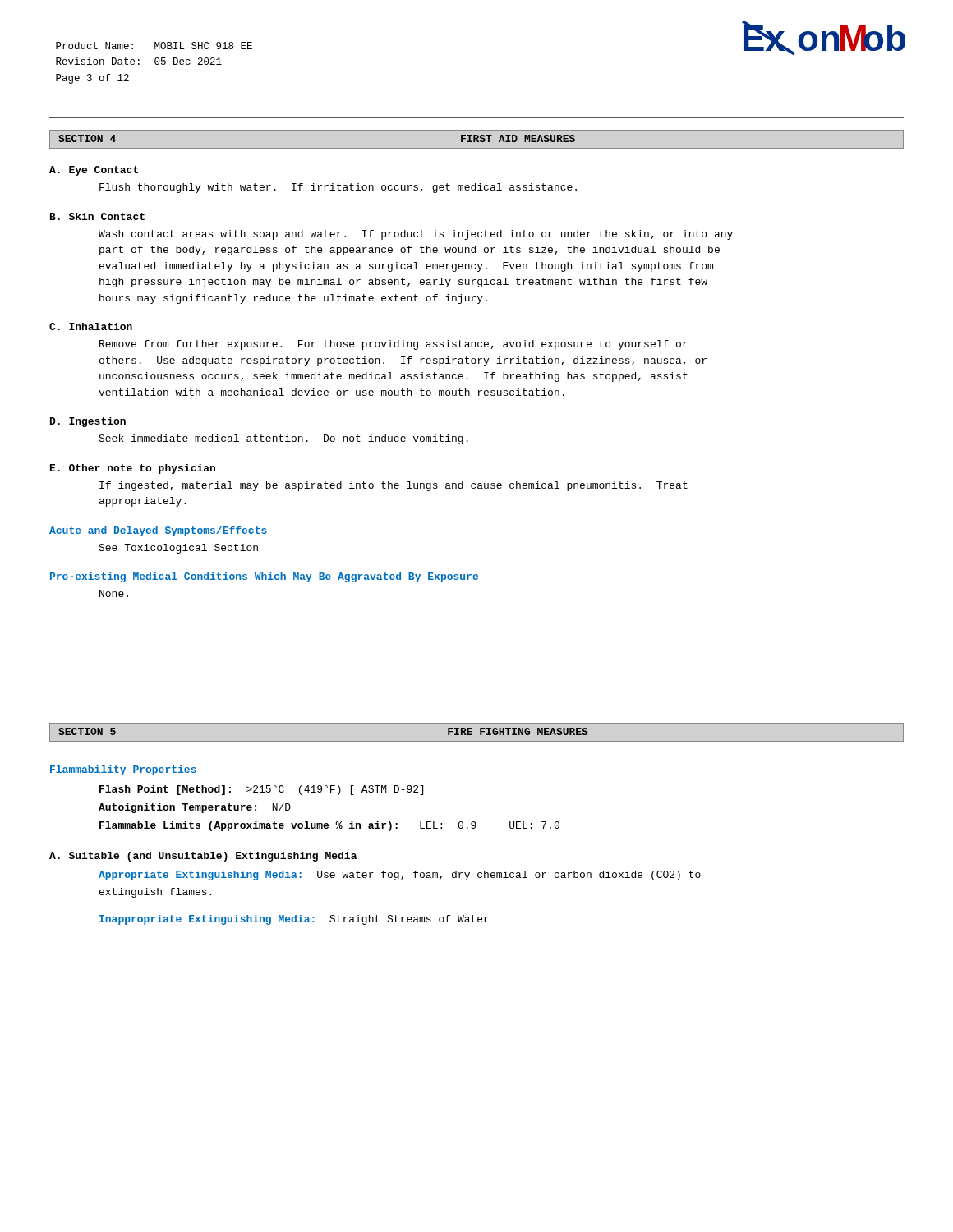953x1232 pixels.
Task: Select the block starting "SECTION 4 FIRST AID MEASURES"
Action: point(476,139)
